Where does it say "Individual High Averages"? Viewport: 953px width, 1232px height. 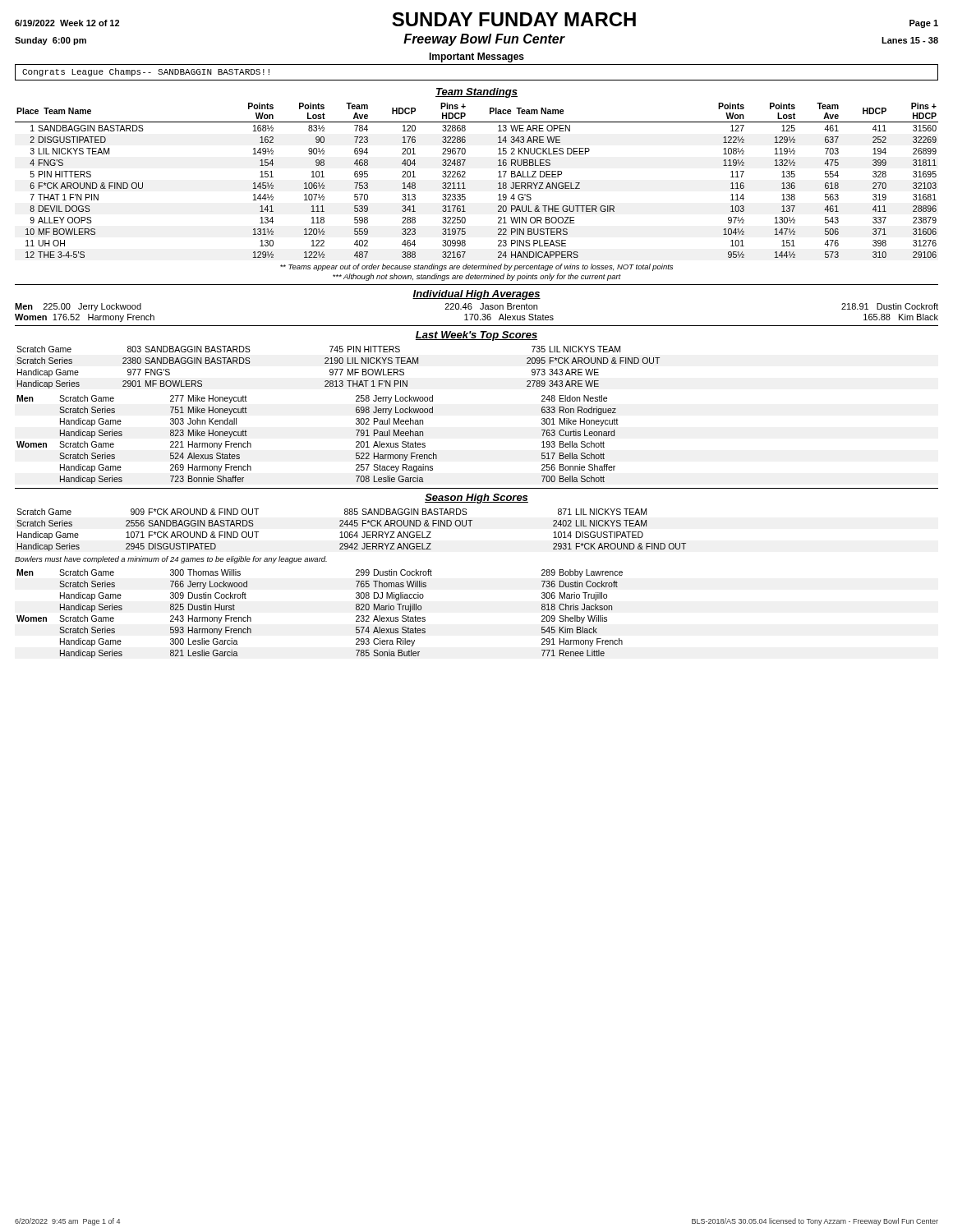476,294
